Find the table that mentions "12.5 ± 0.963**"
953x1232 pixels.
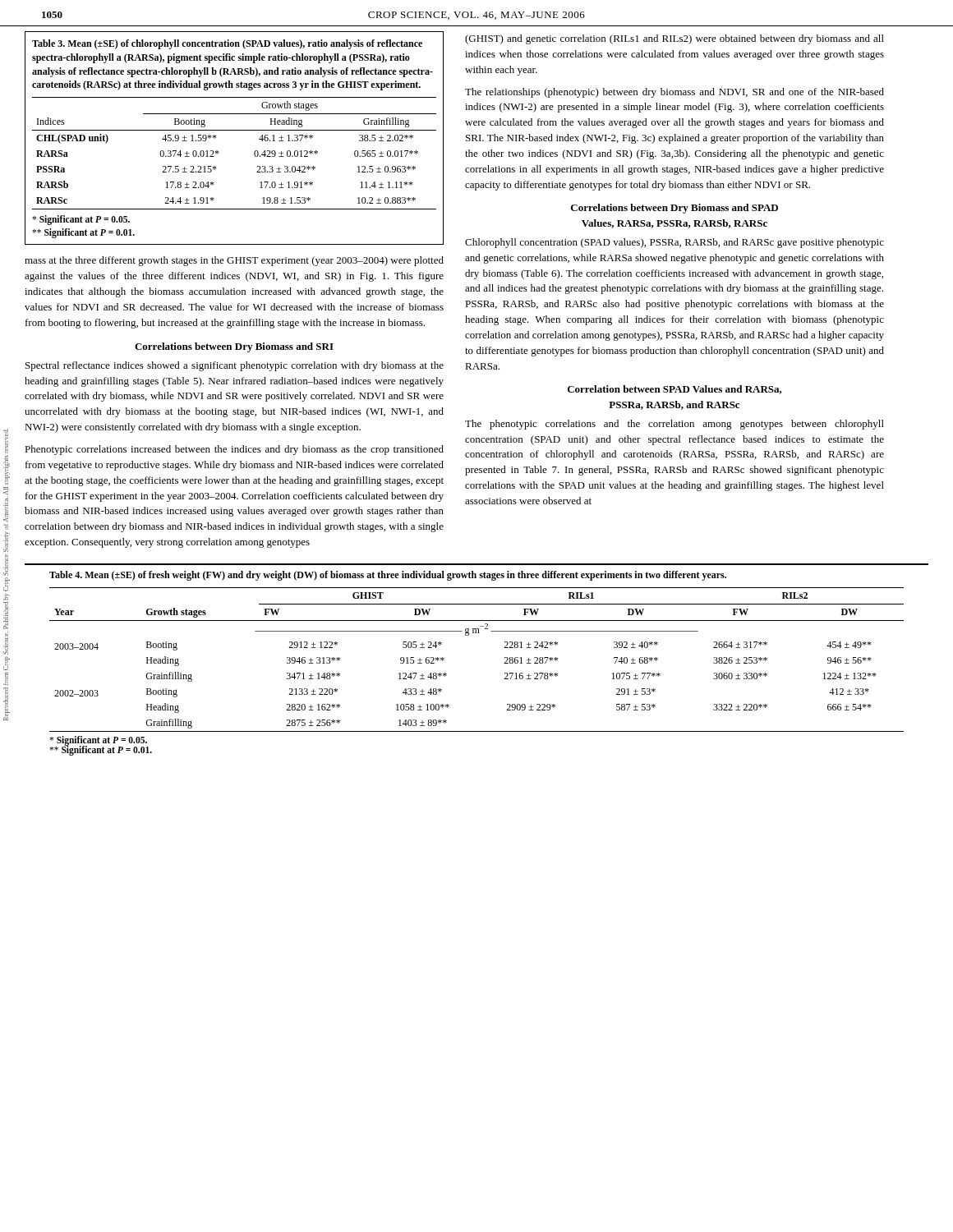click(234, 138)
